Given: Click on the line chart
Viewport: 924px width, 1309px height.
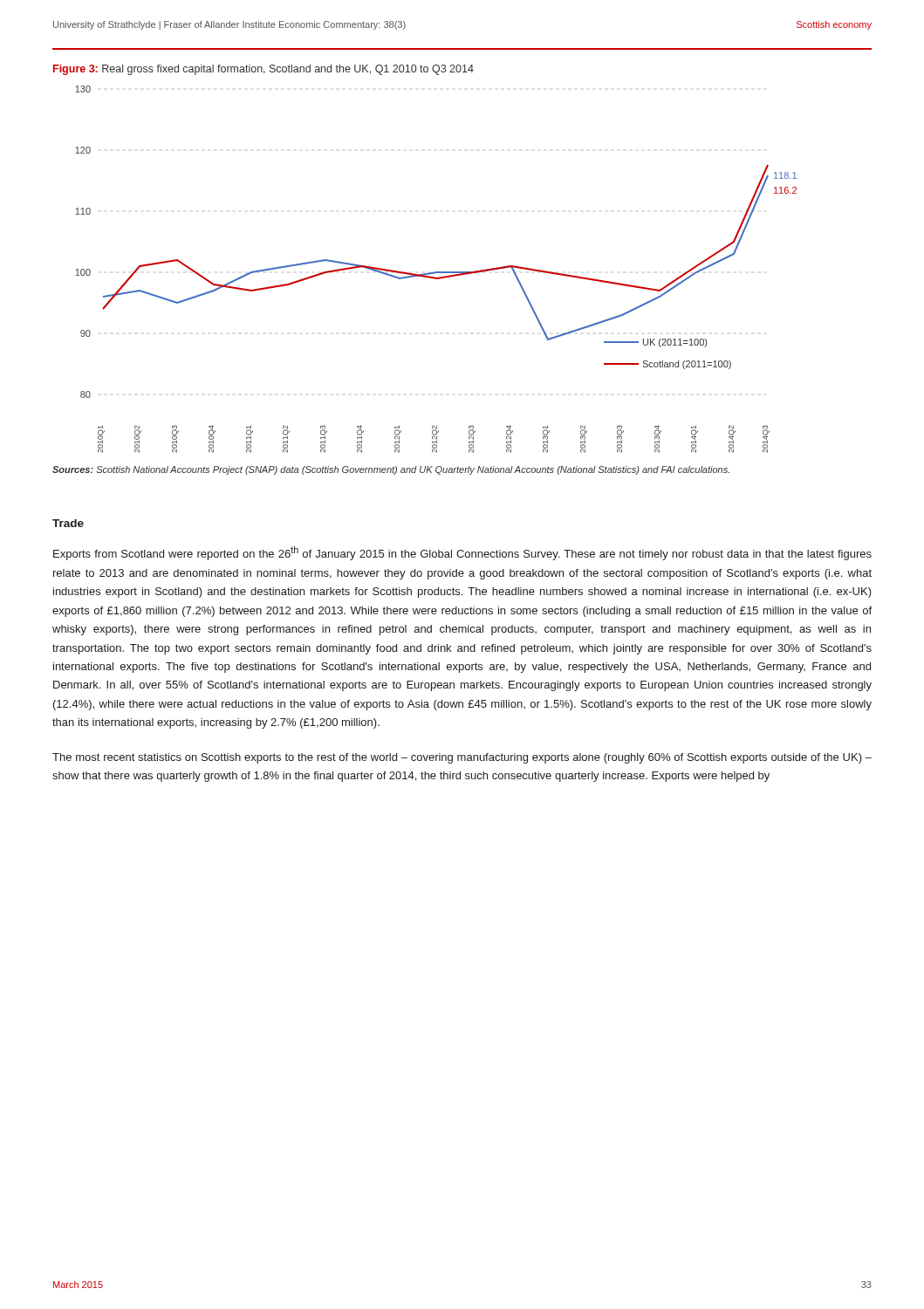Looking at the screenshot, I should (x=462, y=269).
